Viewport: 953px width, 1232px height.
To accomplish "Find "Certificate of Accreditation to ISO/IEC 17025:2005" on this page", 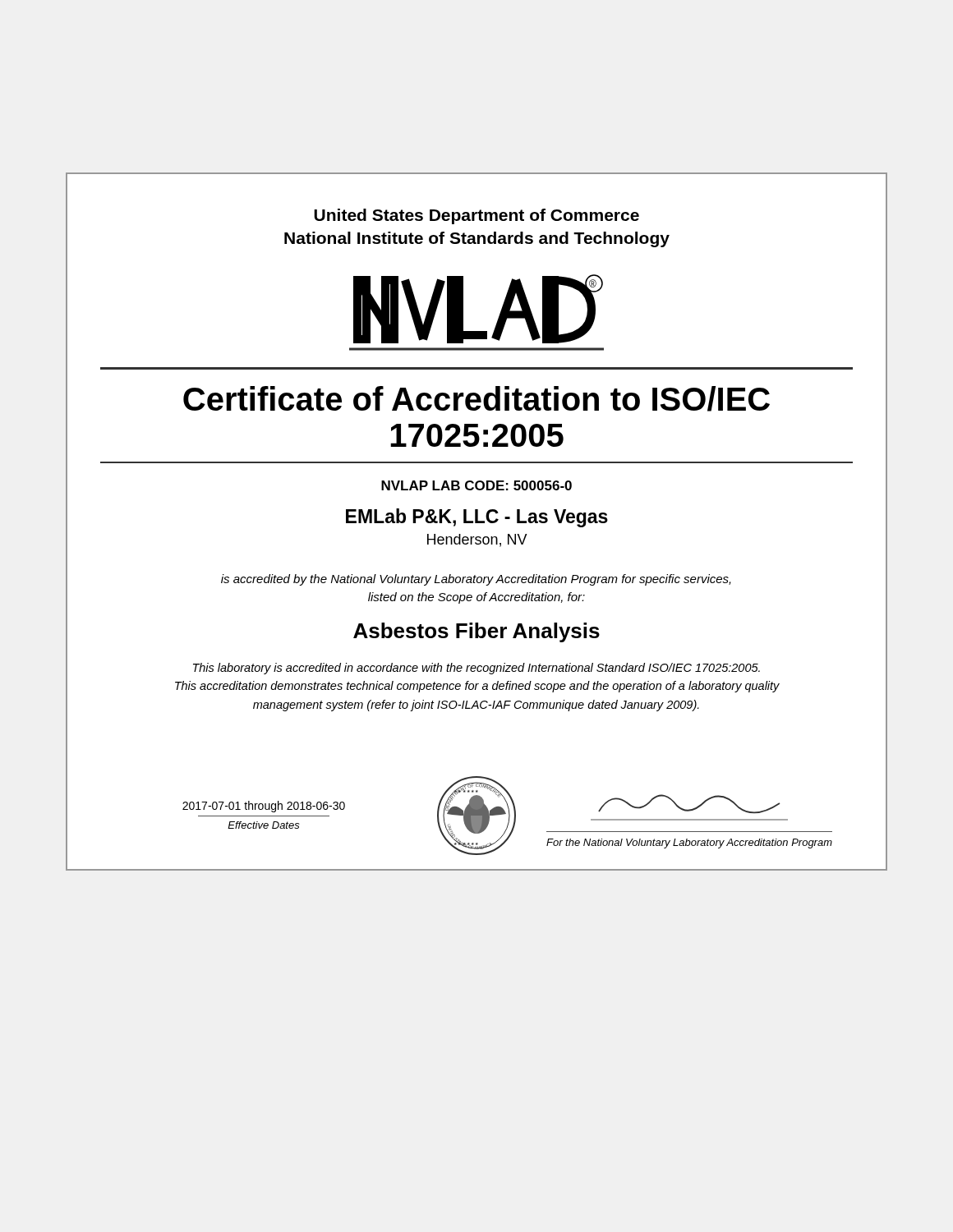I will [476, 417].
